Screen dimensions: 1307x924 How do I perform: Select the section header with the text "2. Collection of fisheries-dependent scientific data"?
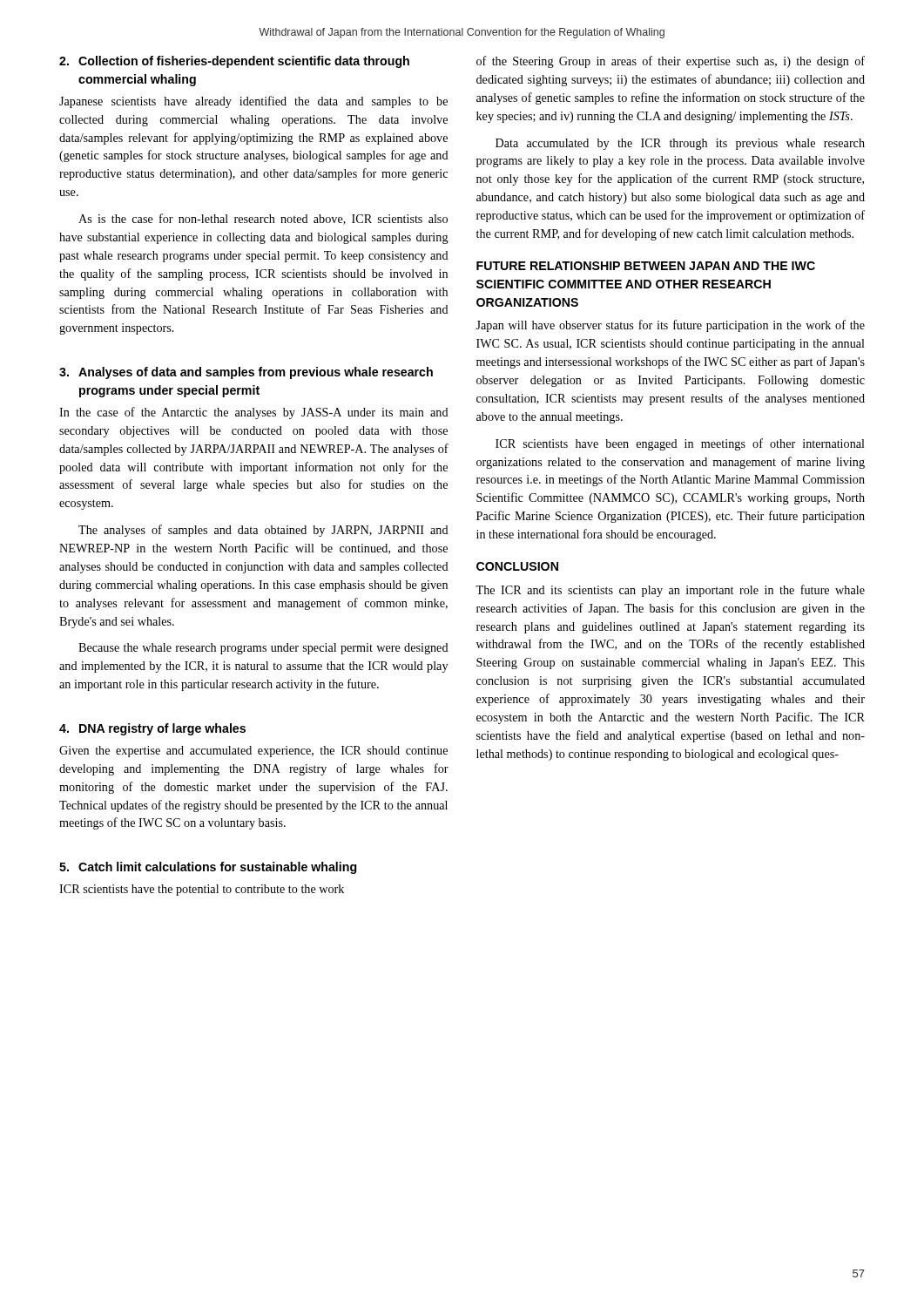click(x=254, y=70)
